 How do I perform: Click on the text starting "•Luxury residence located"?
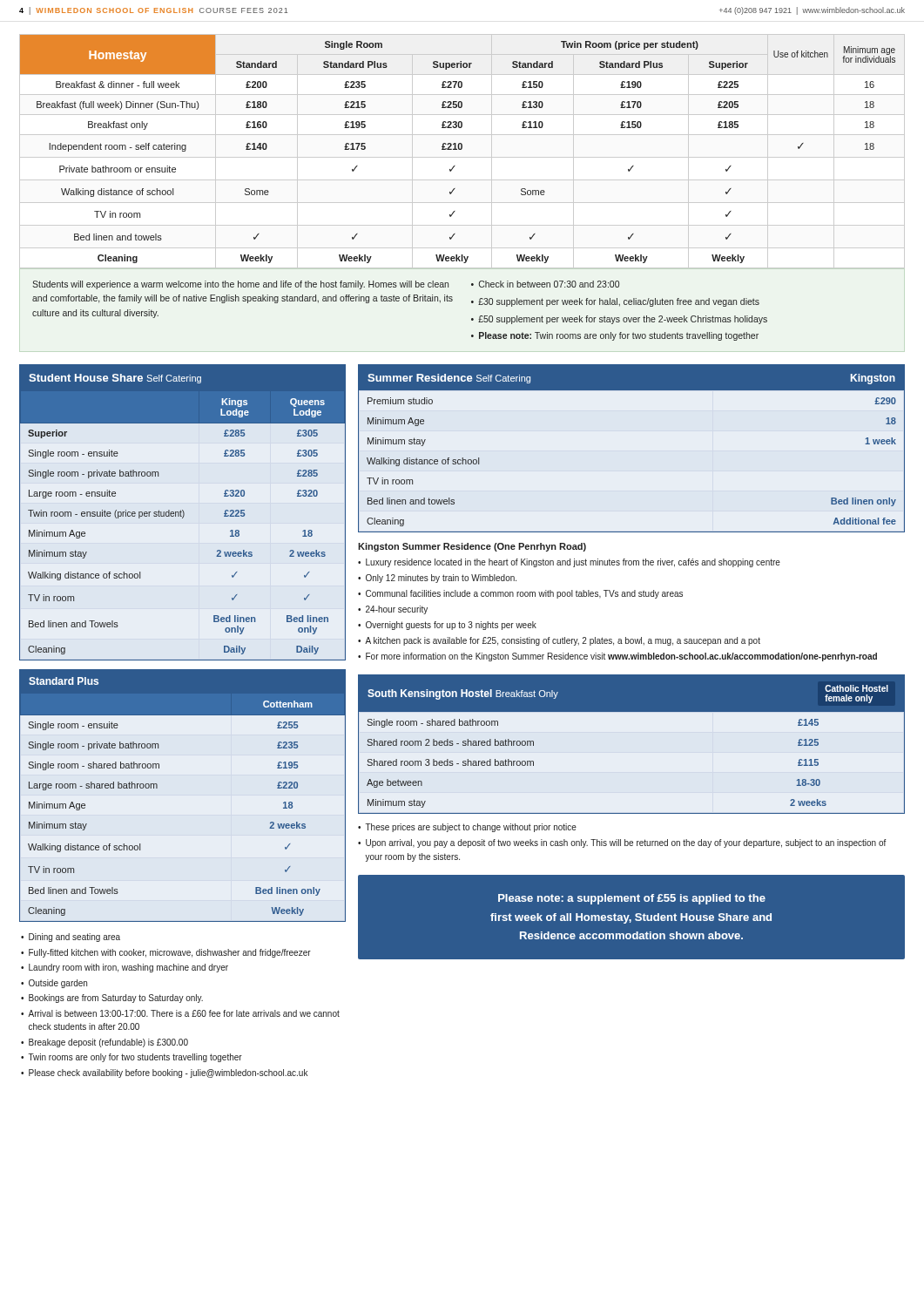click(x=569, y=563)
